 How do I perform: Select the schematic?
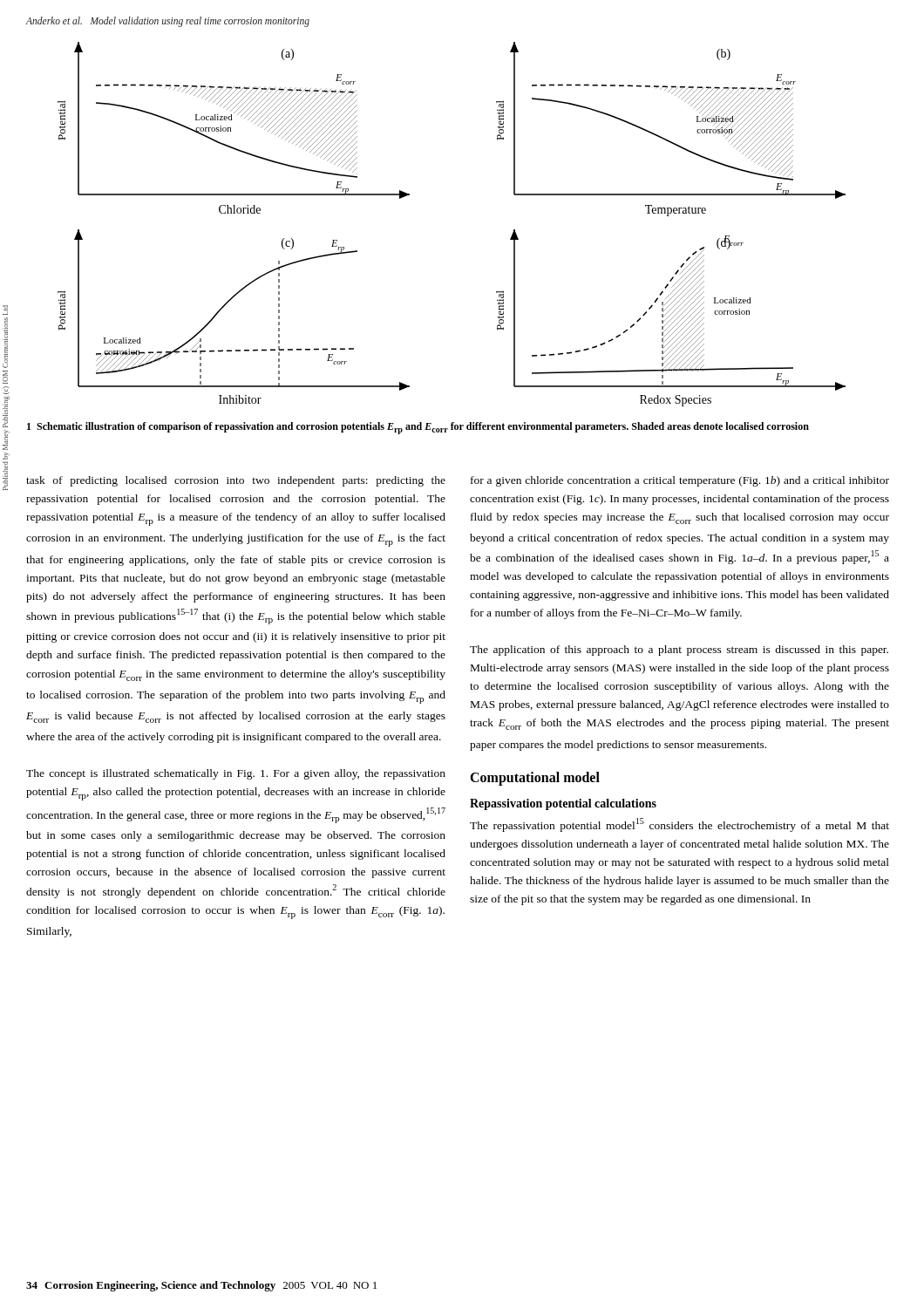(x=458, y=225)
